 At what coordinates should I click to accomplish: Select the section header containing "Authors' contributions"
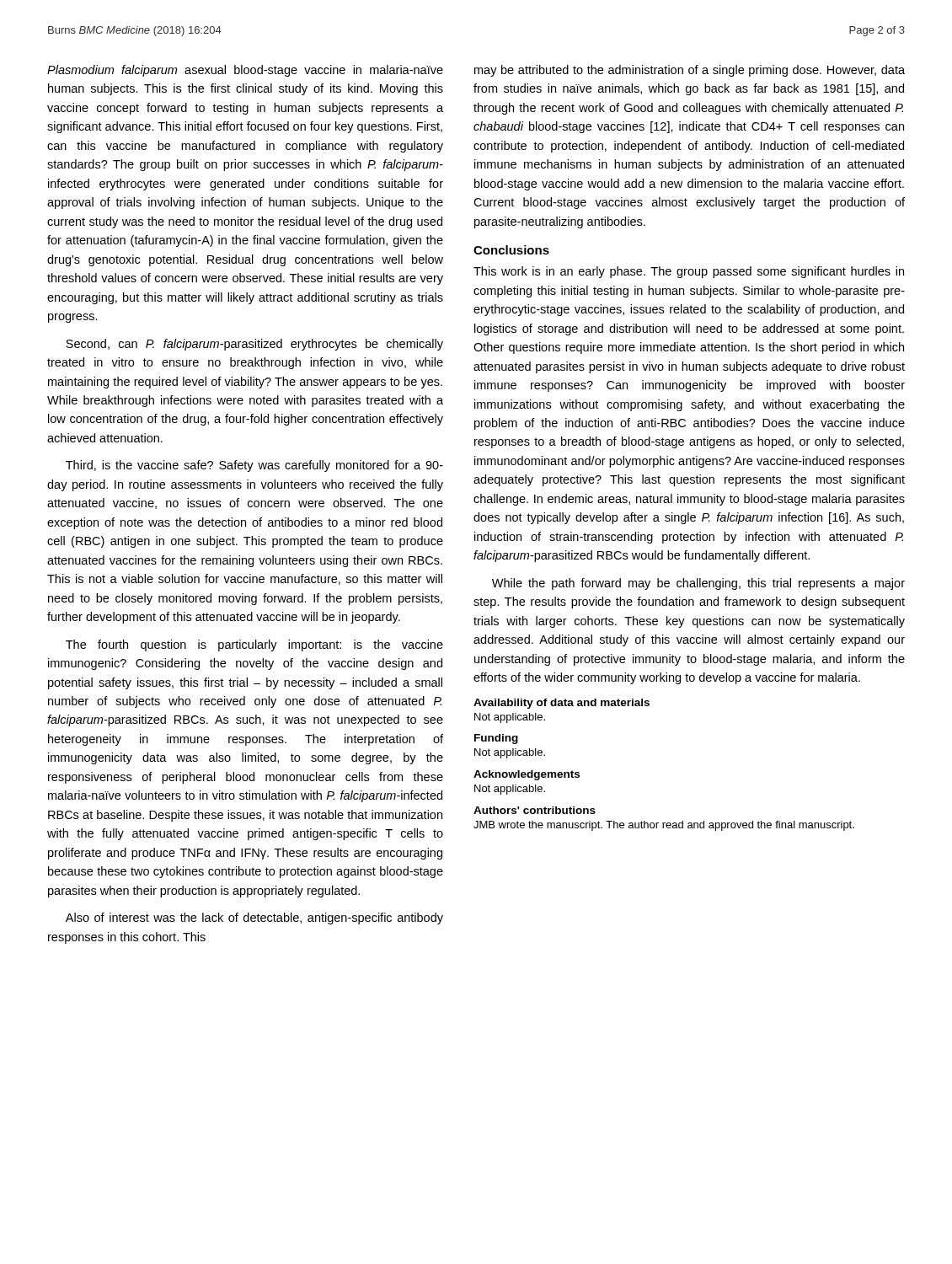pyautogui.click(x=535, y=810)
